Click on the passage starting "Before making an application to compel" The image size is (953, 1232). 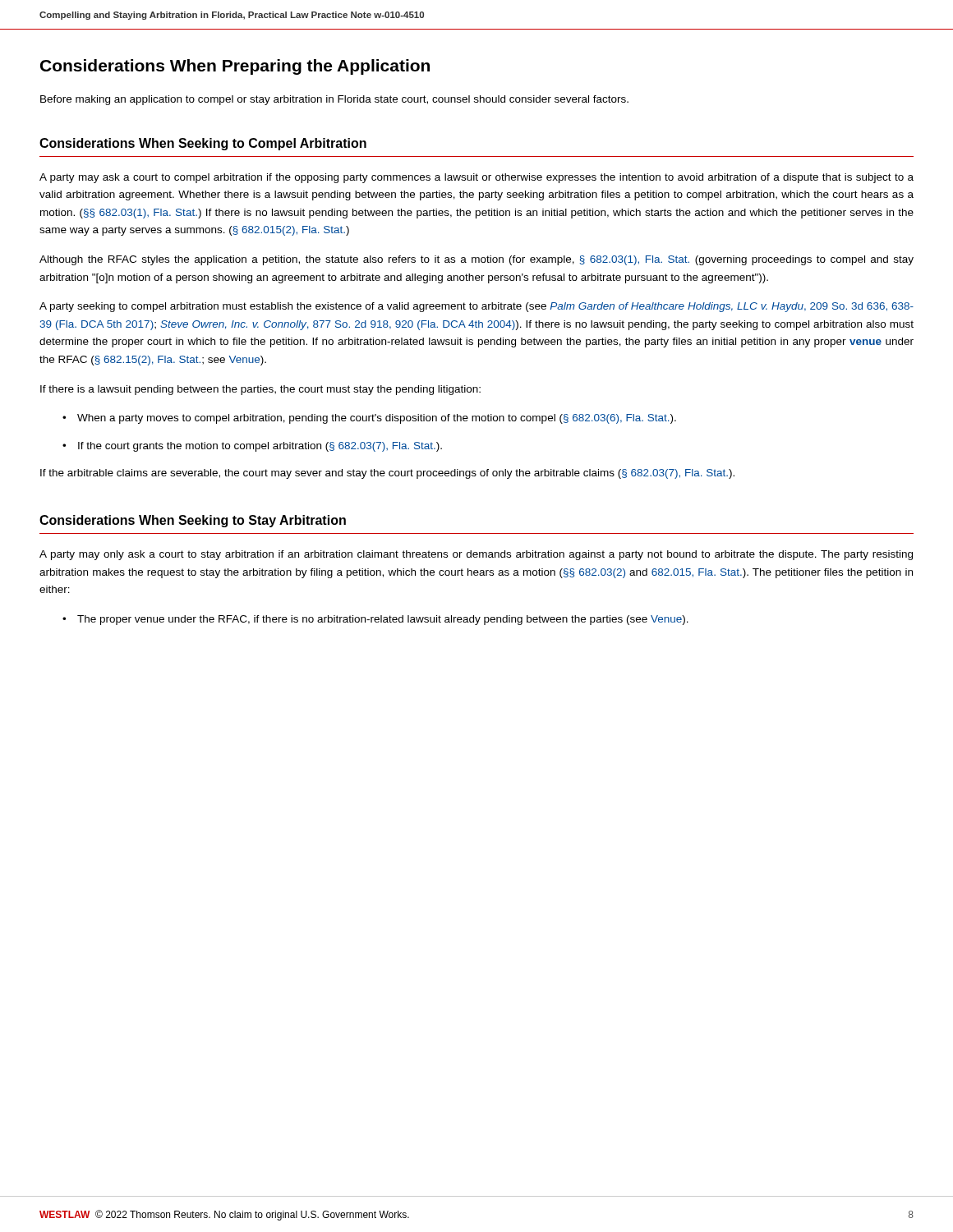[334, 99]
